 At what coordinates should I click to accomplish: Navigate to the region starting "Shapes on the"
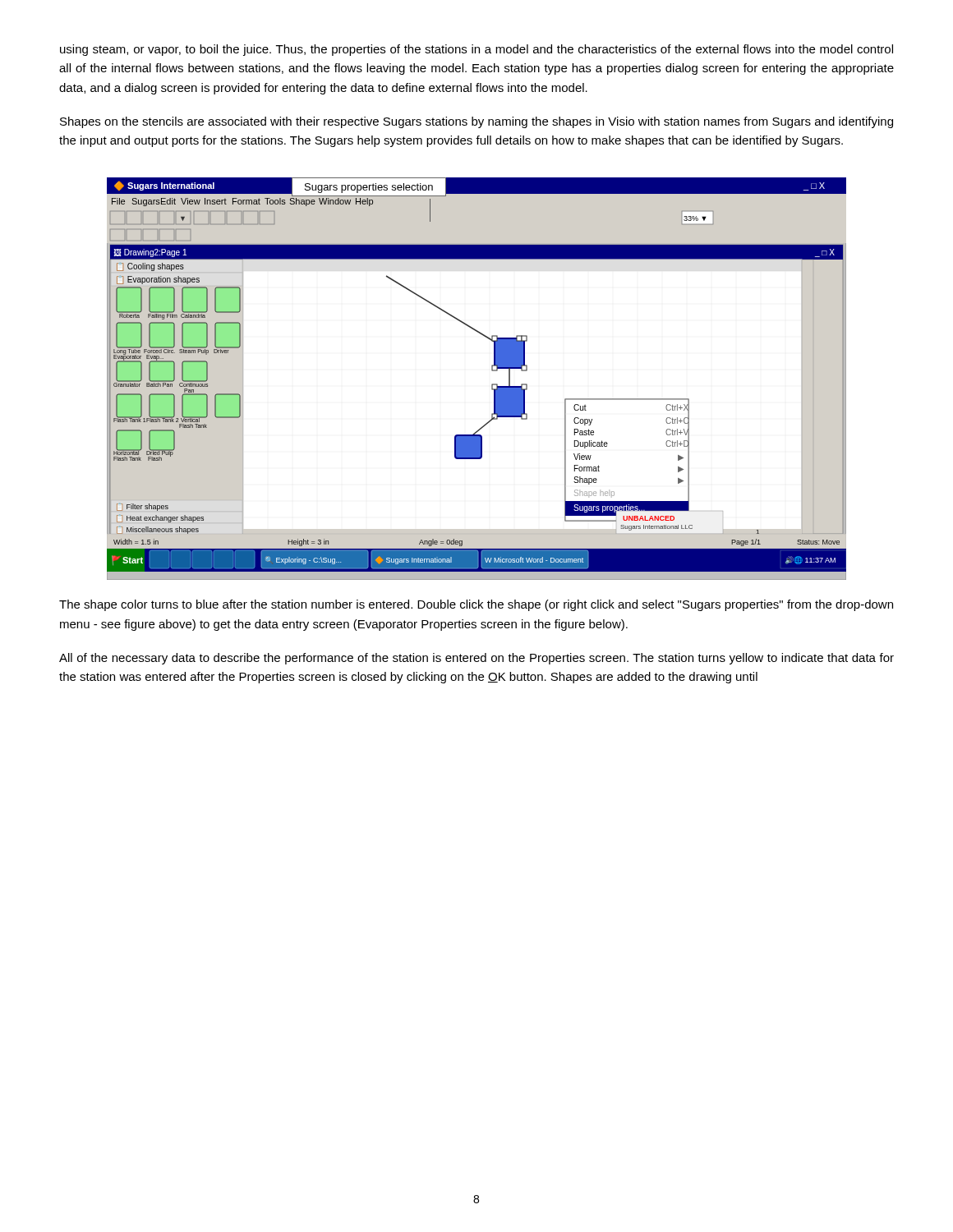coord(476,130)
